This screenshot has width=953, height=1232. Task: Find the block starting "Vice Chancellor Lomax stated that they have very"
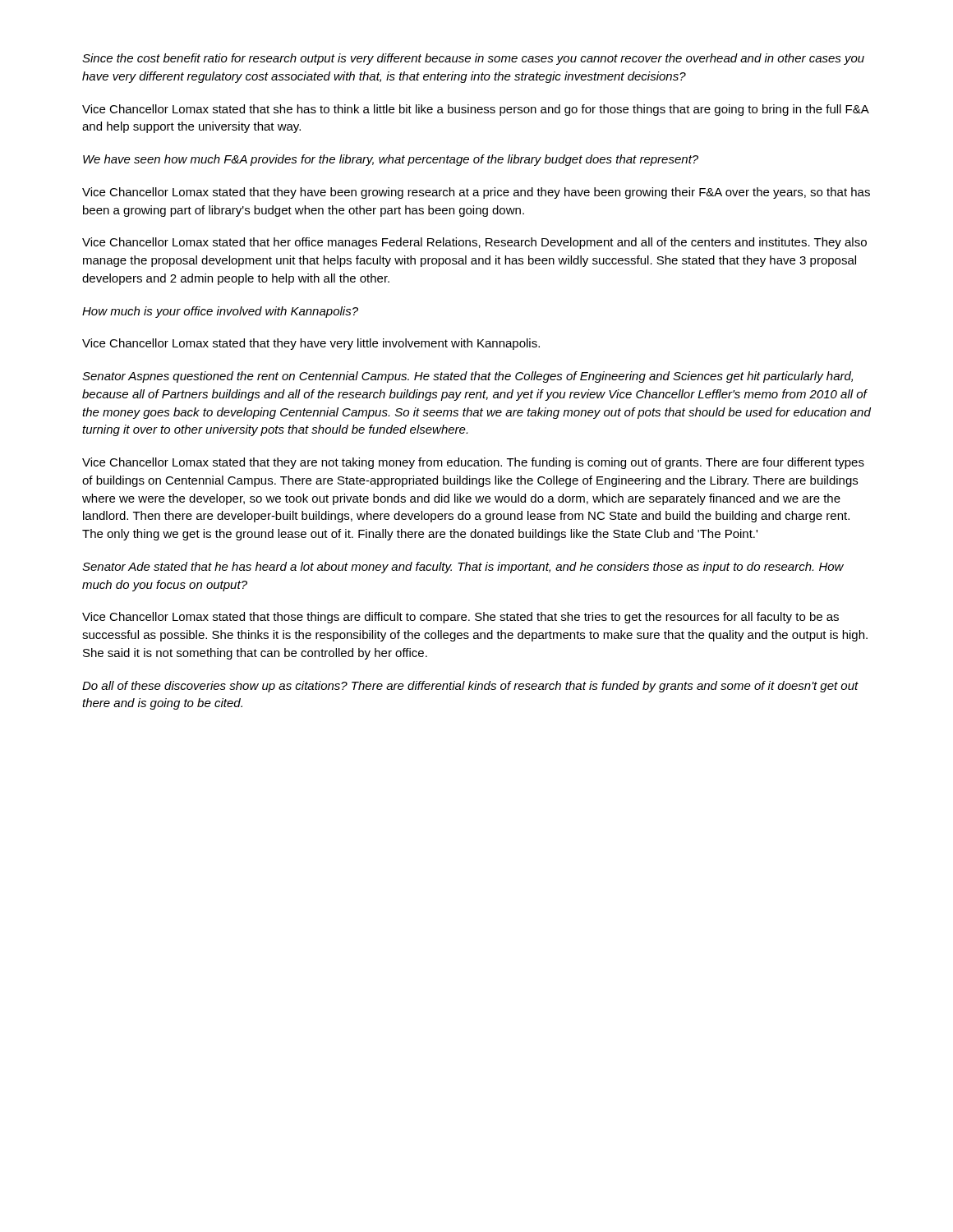(476, 343)
